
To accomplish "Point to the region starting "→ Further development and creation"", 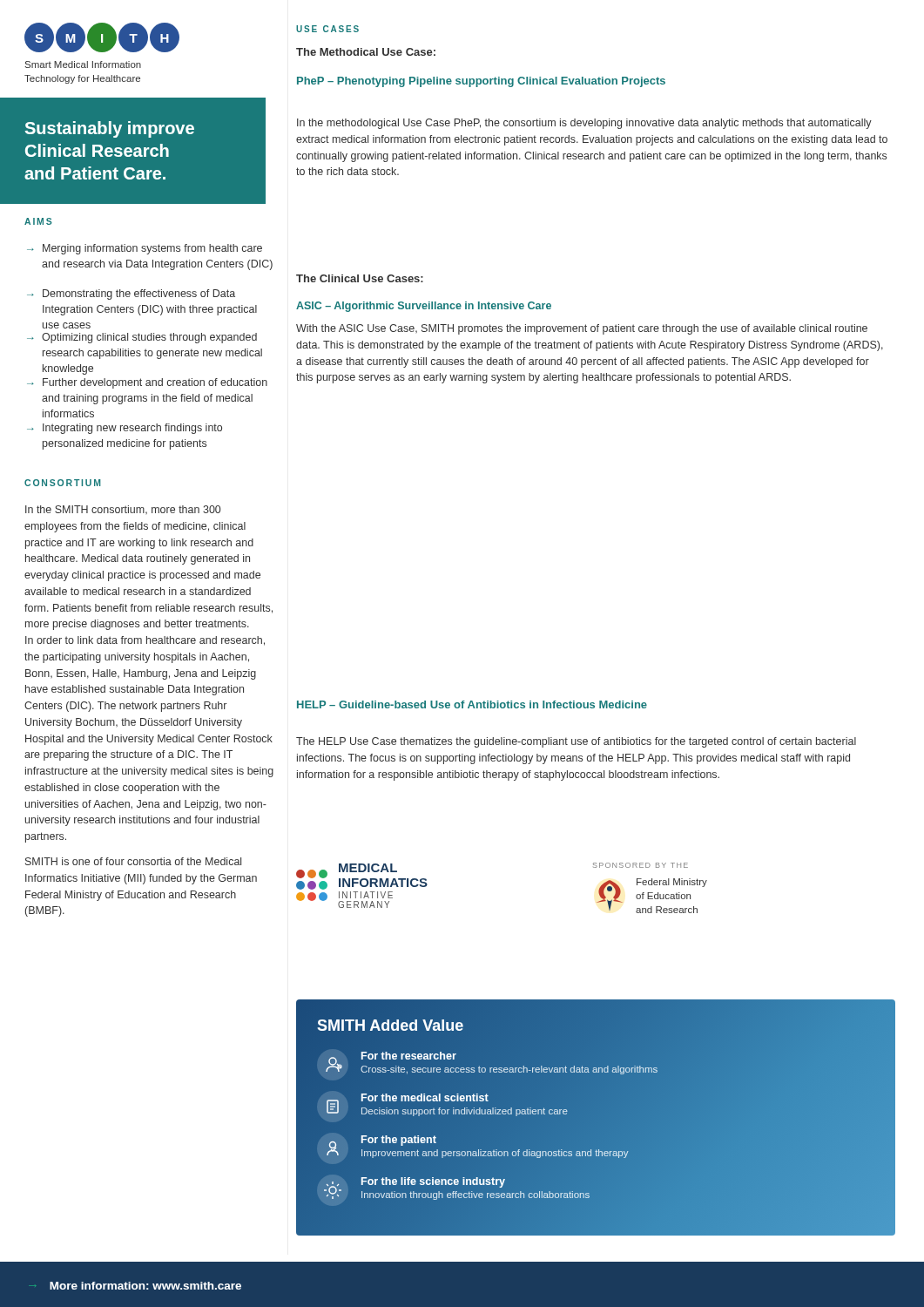I will click(x=150, y=398).
